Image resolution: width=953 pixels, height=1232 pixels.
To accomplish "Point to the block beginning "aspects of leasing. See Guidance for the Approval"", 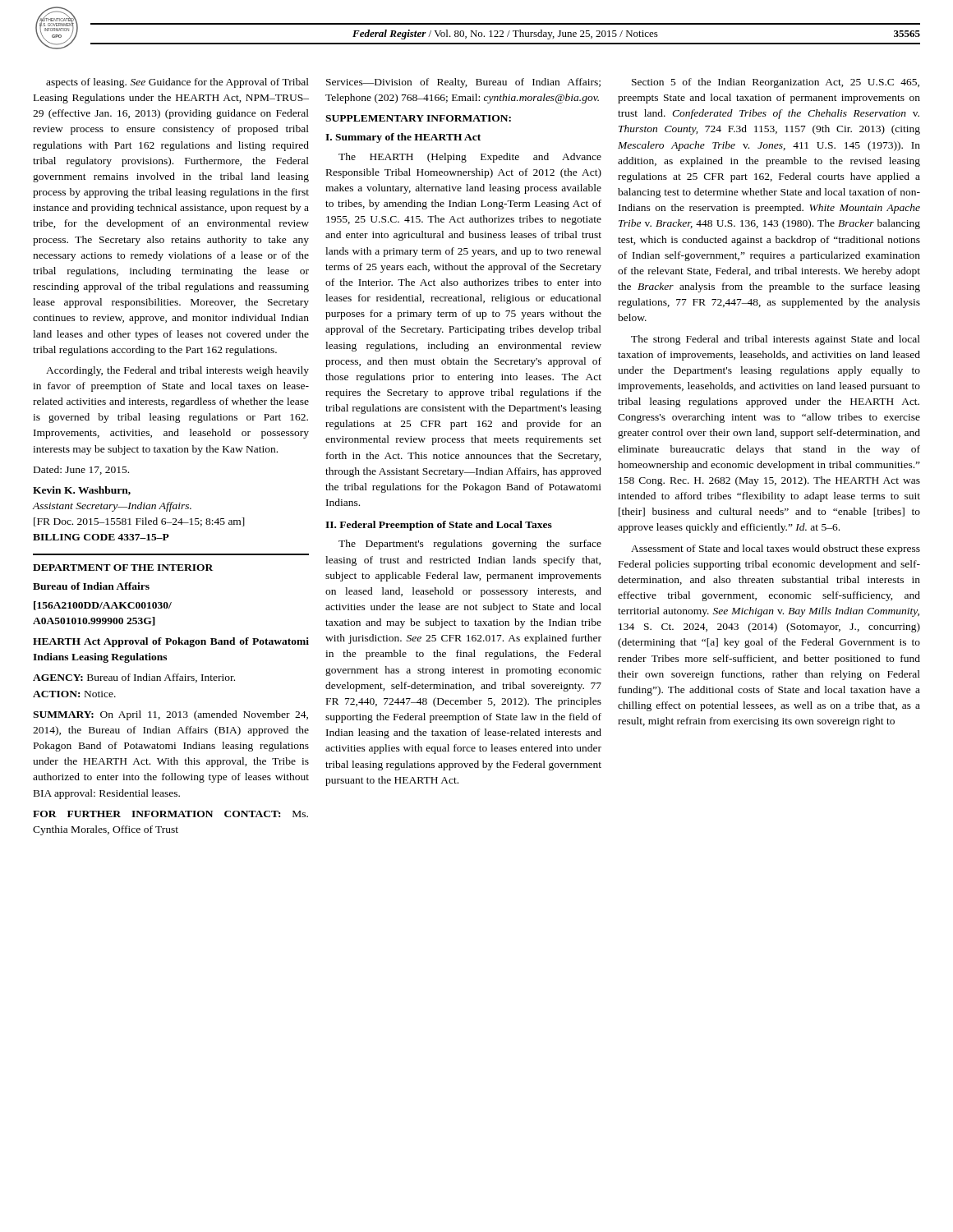I will pyautogui.click(x=171, y=265).
